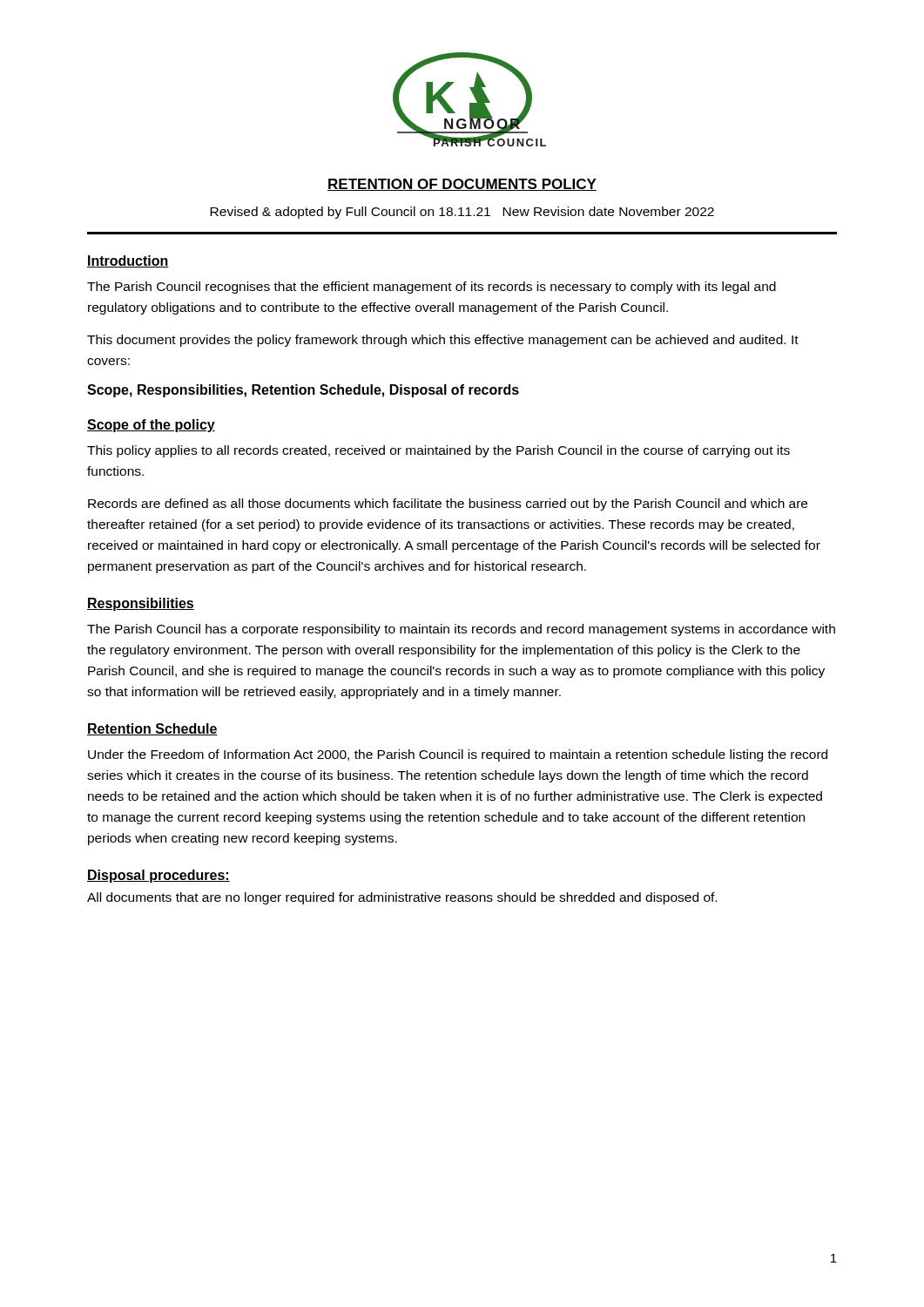924x1307 pixels.
Task: Locate the block of text that opens with "This document provides the policy"
Action: tap(443, 350)
